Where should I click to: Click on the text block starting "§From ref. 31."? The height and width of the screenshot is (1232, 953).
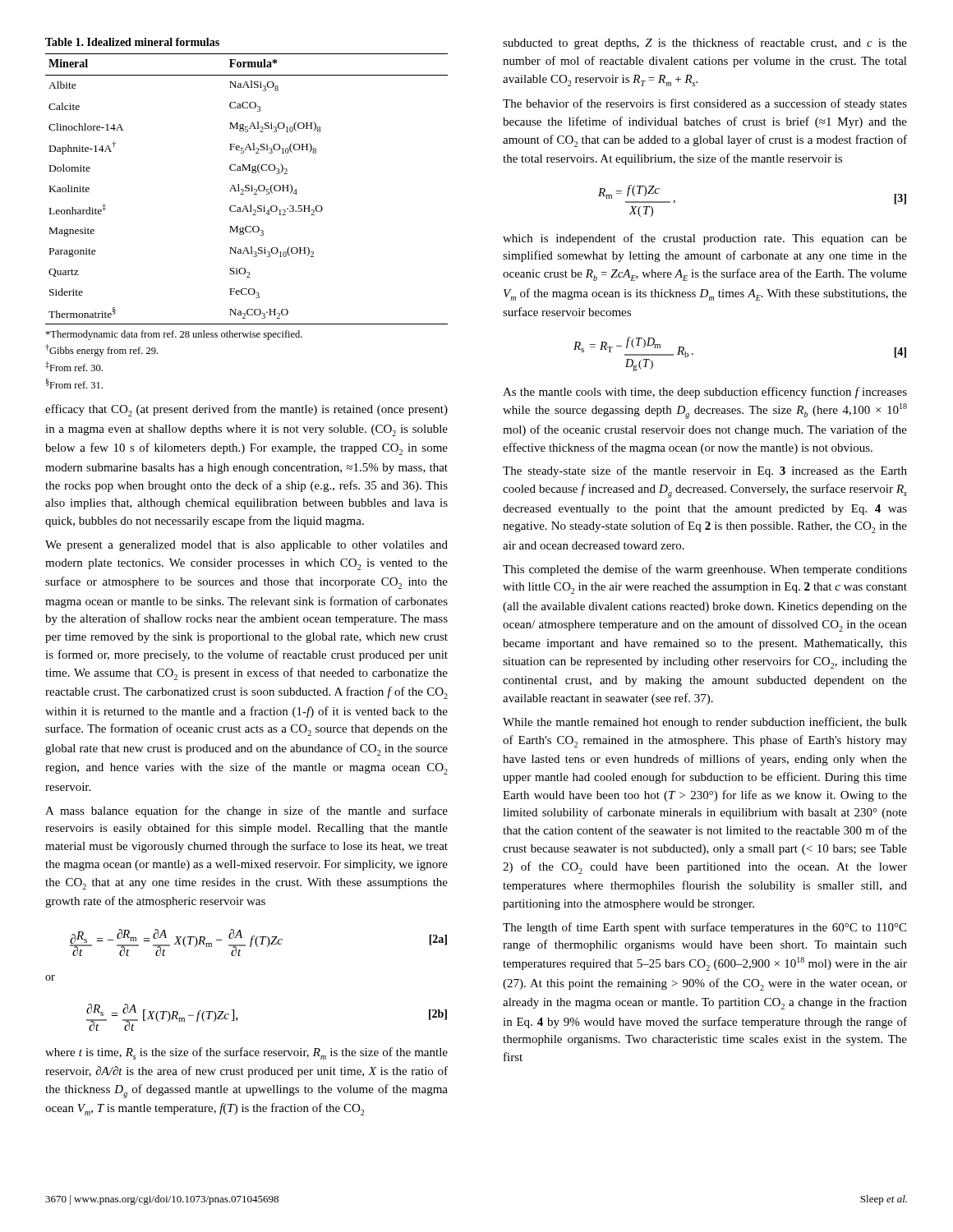[x=74, y=384]
